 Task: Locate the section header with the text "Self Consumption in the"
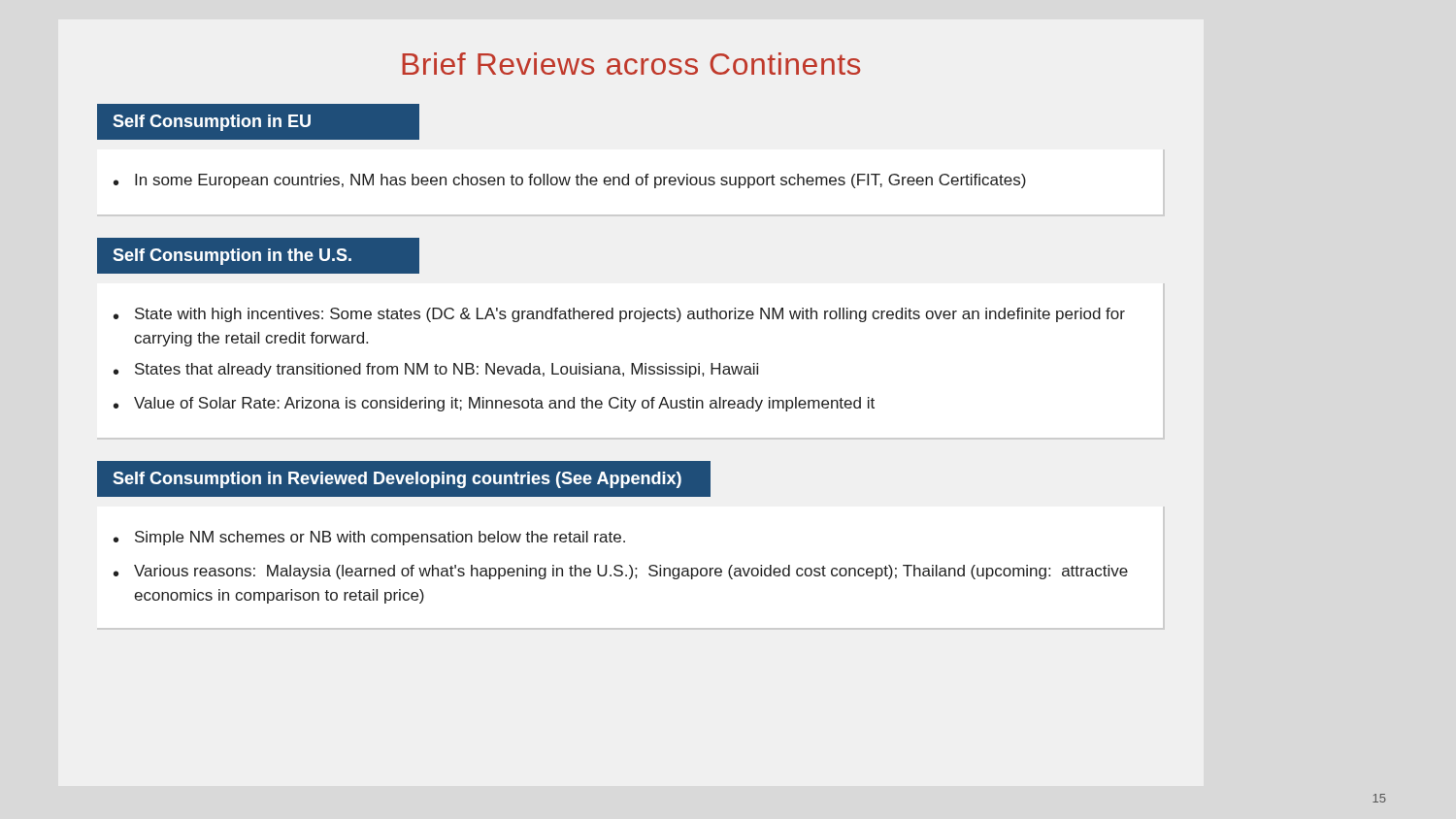tap(258, 256)
